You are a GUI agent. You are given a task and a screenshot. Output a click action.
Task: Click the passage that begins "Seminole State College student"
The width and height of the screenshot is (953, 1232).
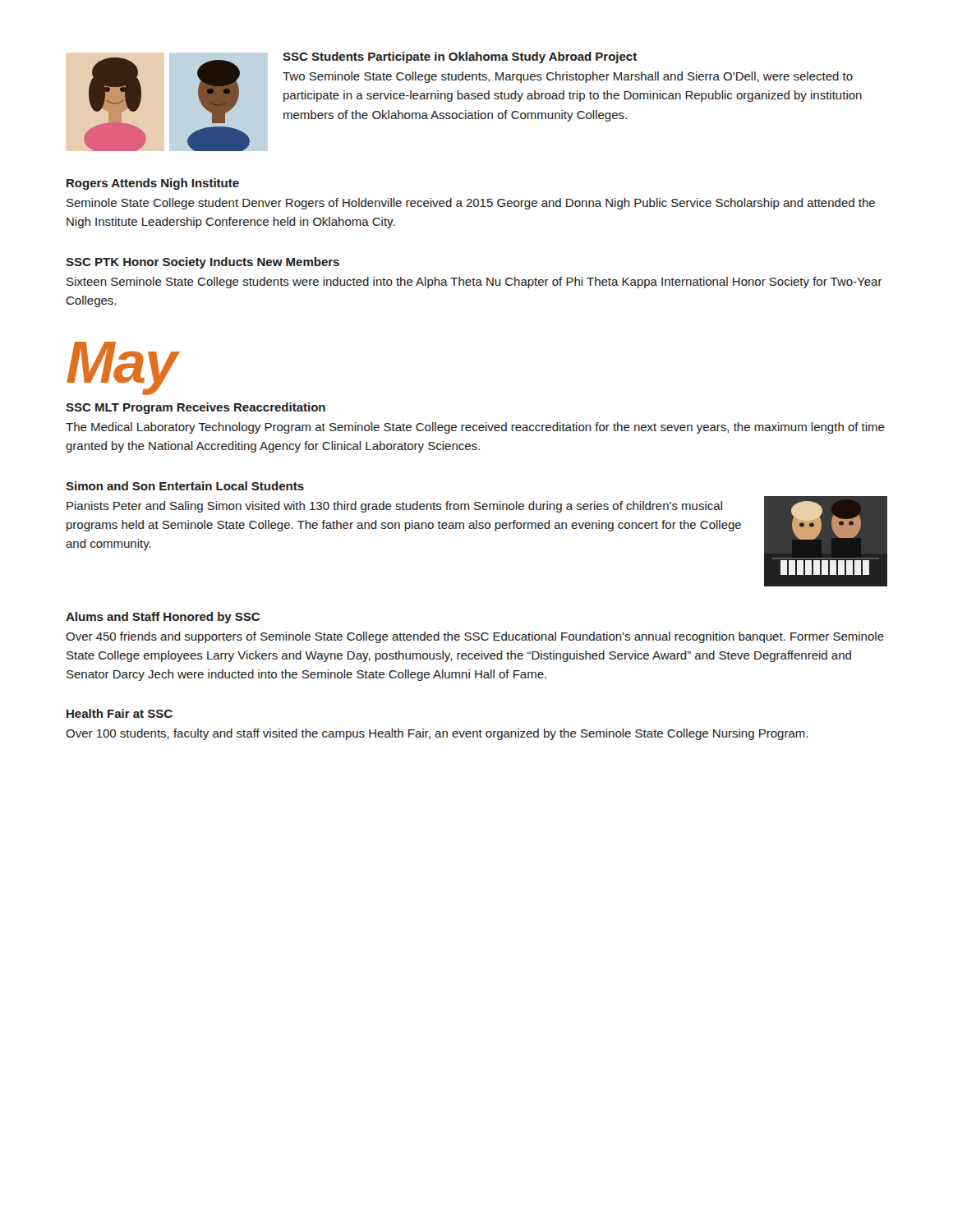tap(471, 212)
